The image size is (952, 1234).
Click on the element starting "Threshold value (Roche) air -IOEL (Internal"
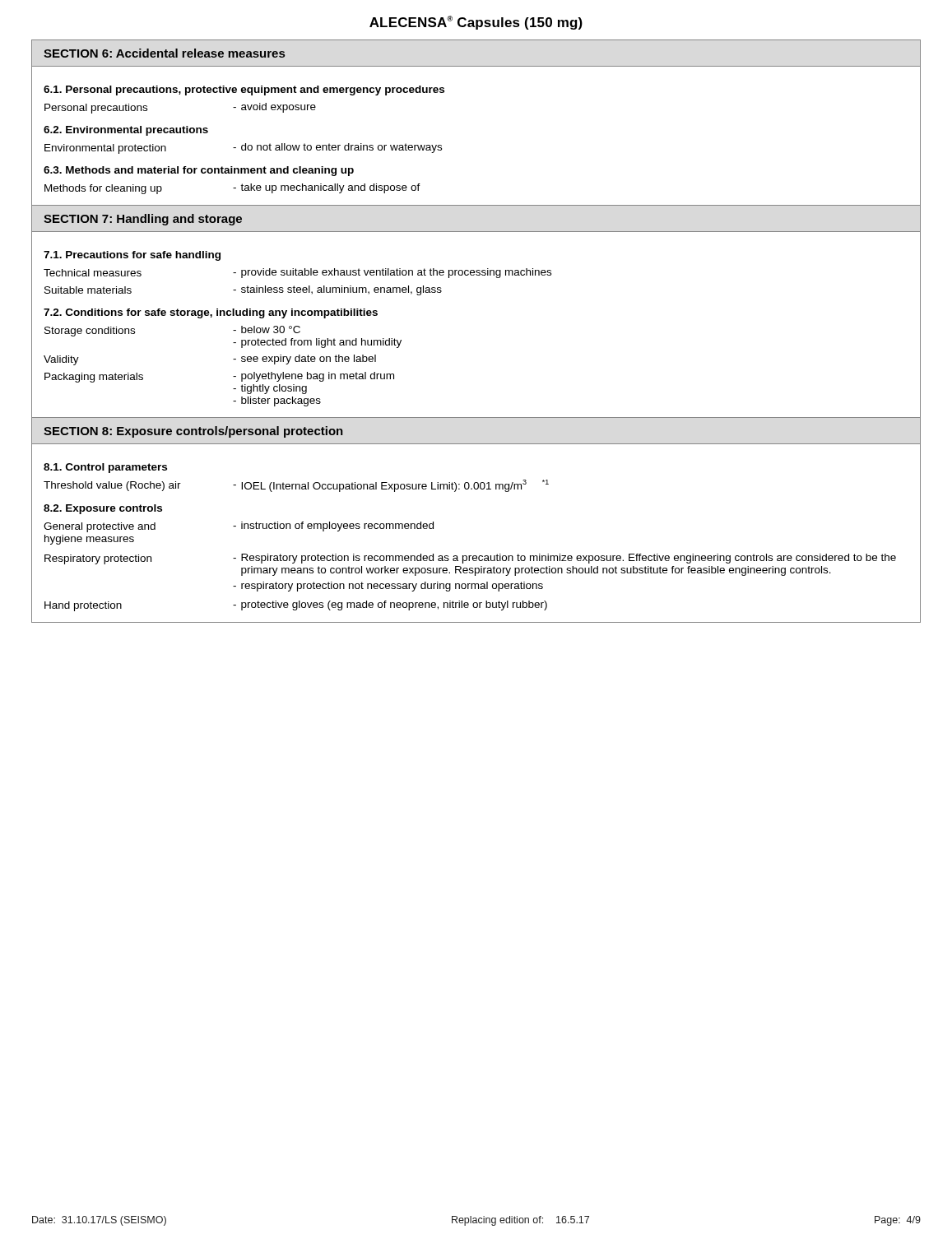click(476, 485)
